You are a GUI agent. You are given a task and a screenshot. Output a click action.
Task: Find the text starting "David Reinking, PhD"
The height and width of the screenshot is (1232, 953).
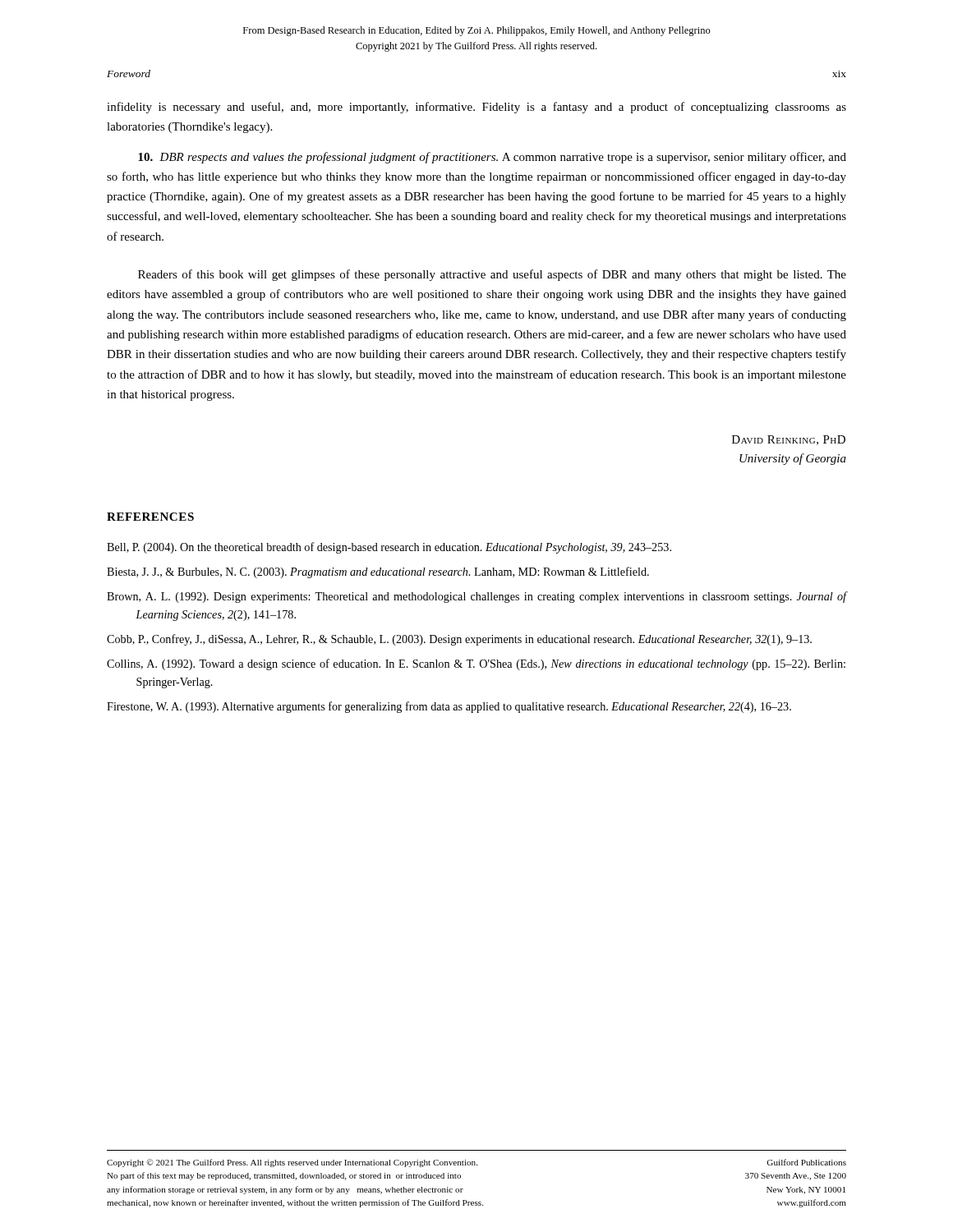789,440
